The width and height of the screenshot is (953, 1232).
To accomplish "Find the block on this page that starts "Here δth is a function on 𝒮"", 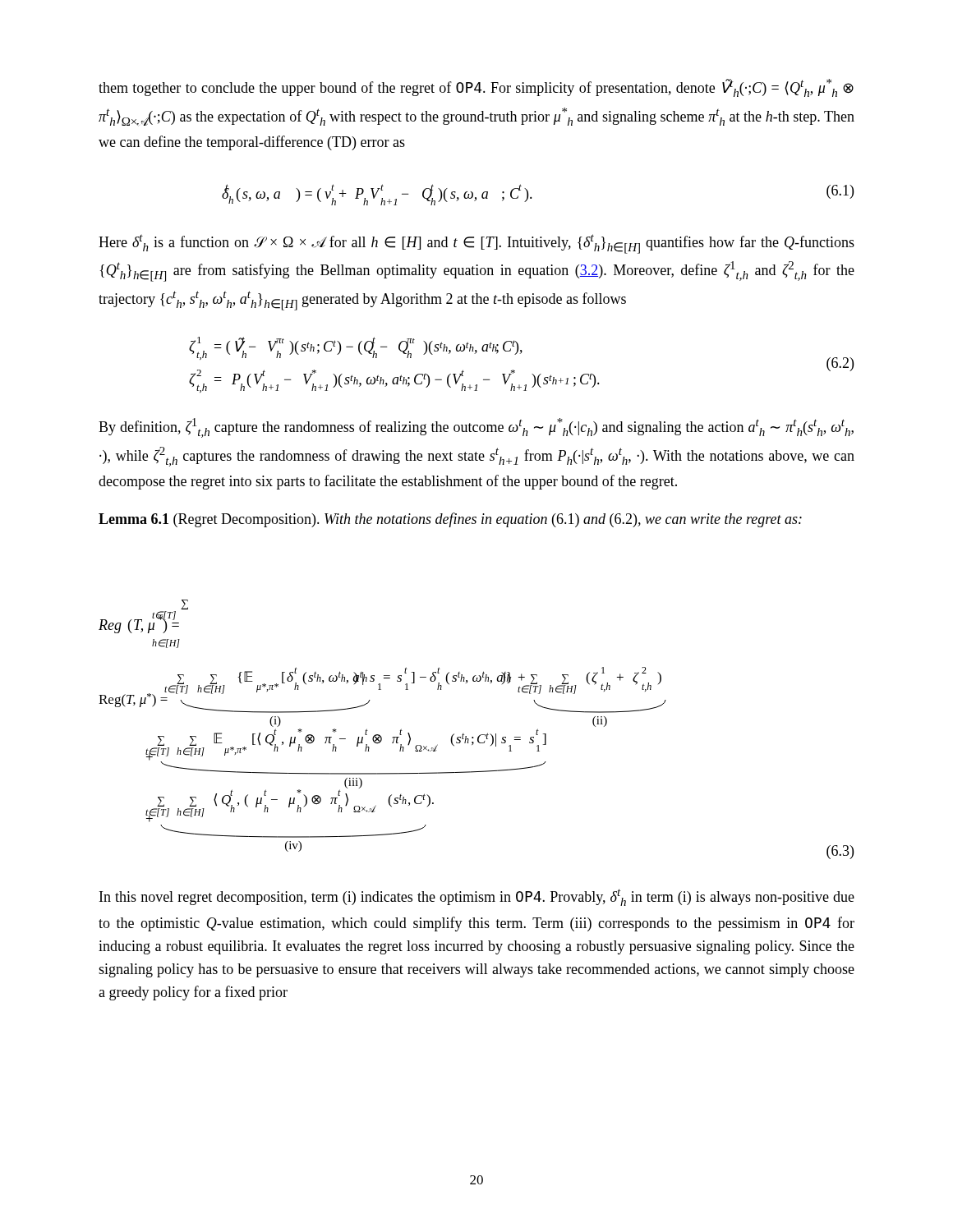I will pos(476,270).
